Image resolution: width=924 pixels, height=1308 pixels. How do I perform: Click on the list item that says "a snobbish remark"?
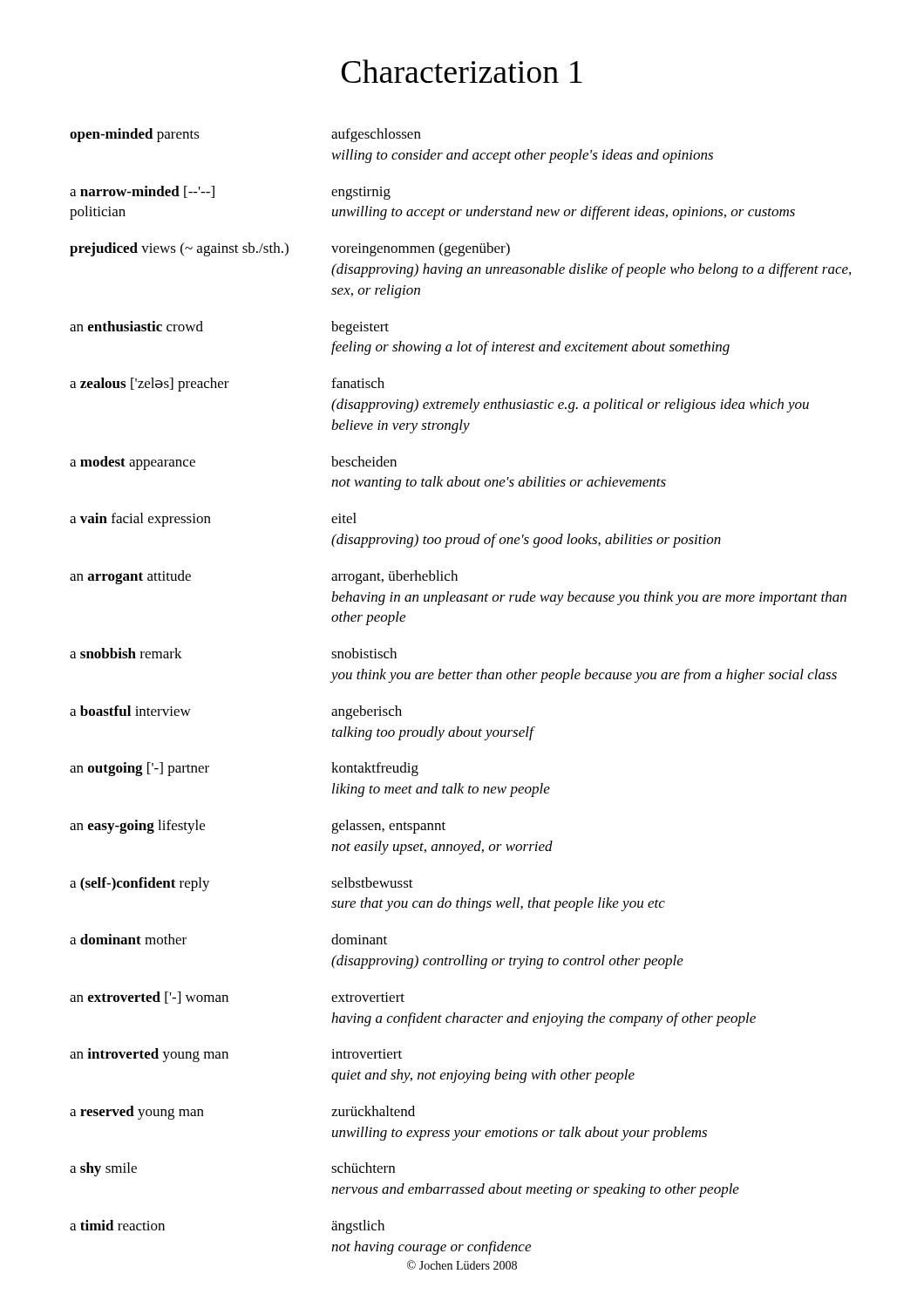pos(126,654)
